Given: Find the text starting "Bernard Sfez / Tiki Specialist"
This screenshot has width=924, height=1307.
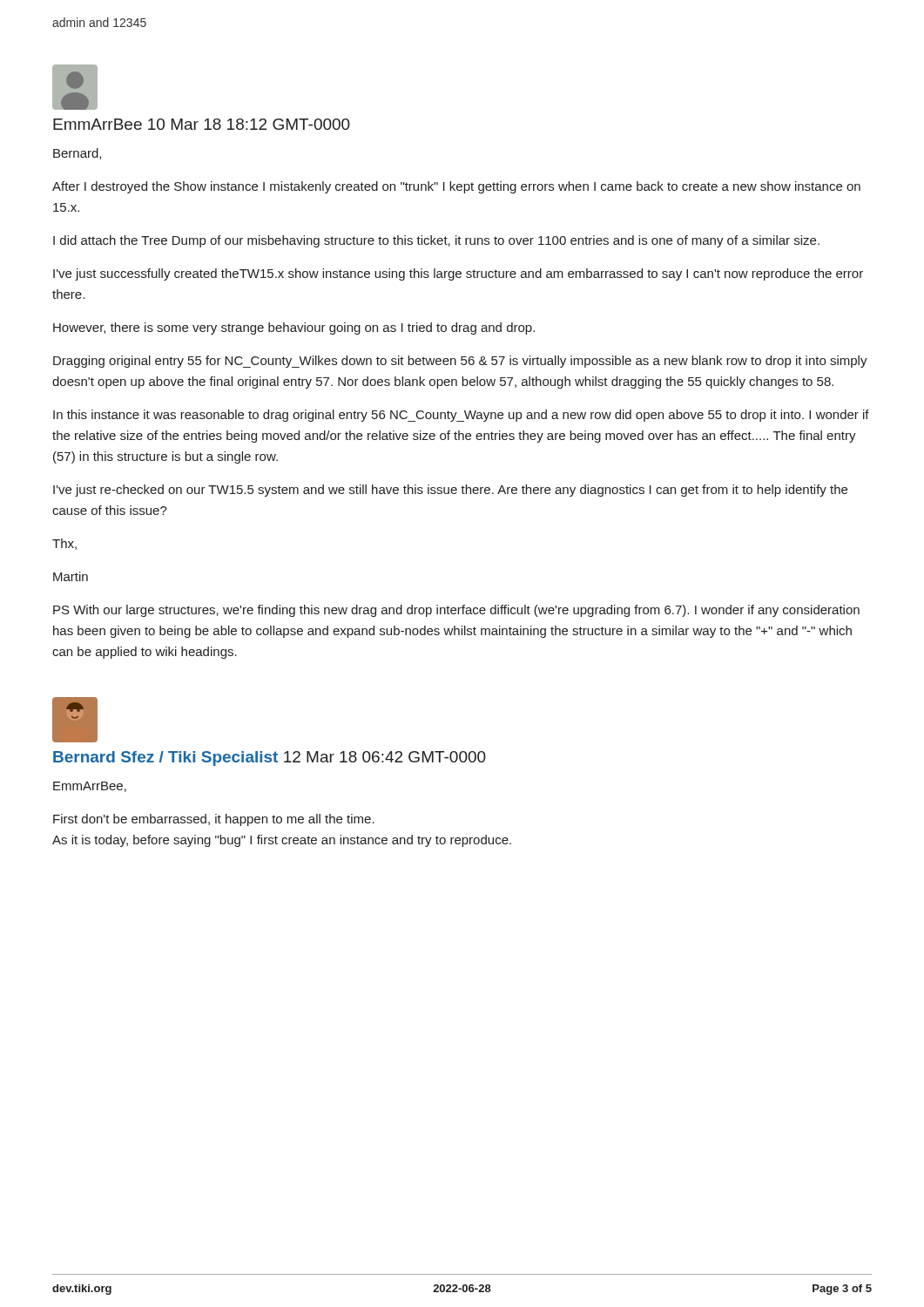Looking at the screenshot, I should click(x=269, y=757).
